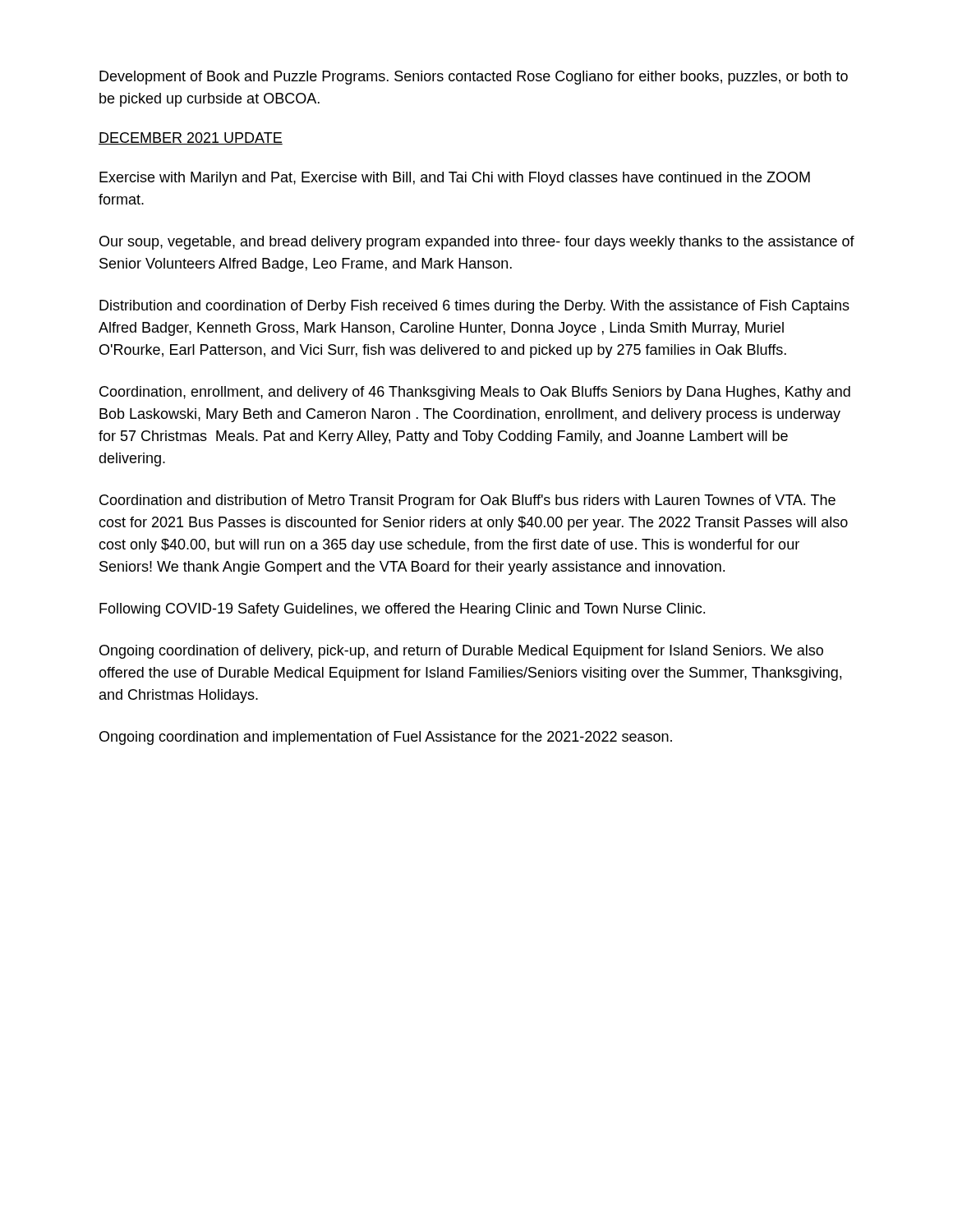Where is the passage that starts "Following COVID-19 Safety Guidelines,"?
This screenshot has width=953, height=1232.
click(402, 609)
